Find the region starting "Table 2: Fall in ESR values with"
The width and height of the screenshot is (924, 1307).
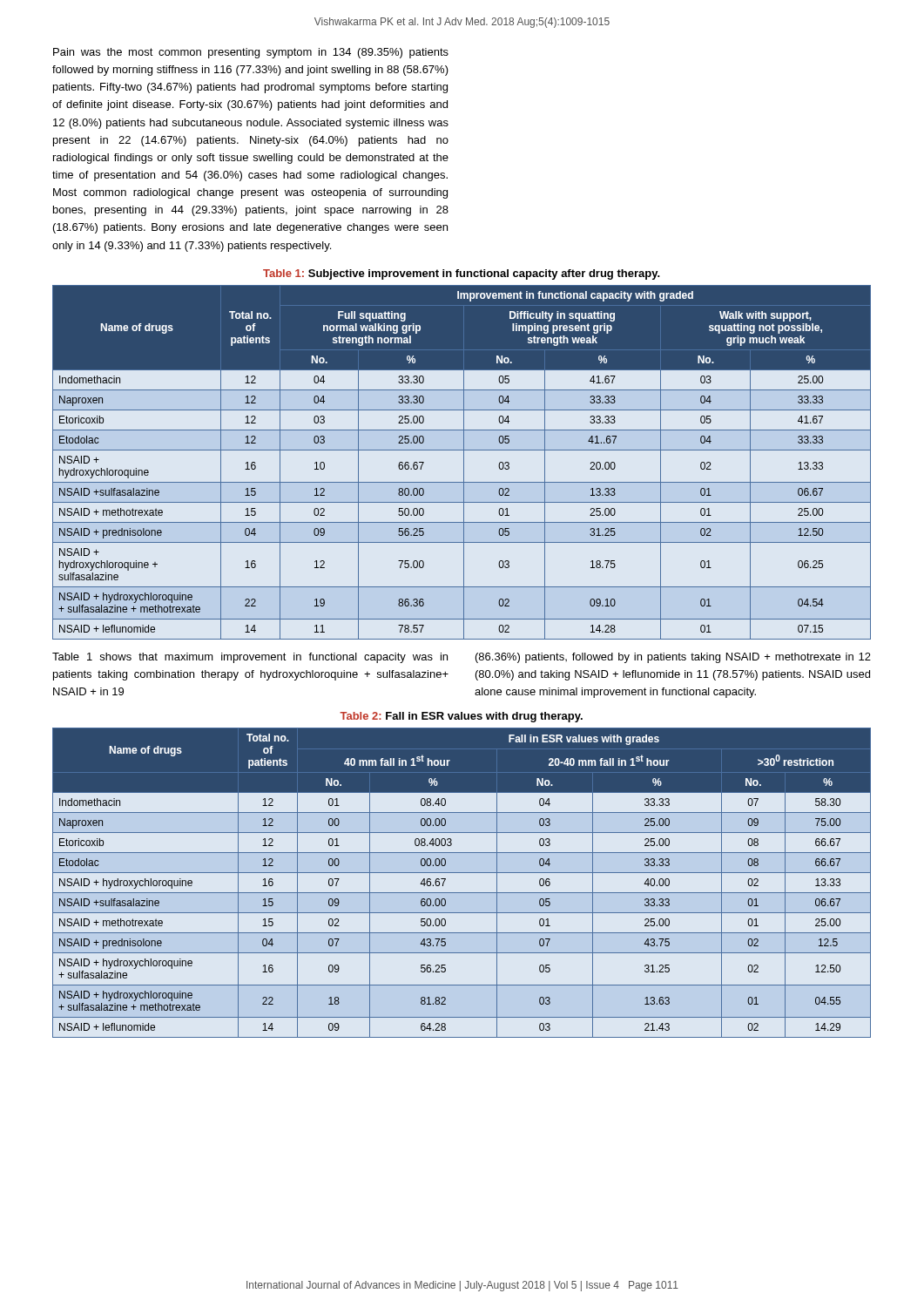coord(462,716)
